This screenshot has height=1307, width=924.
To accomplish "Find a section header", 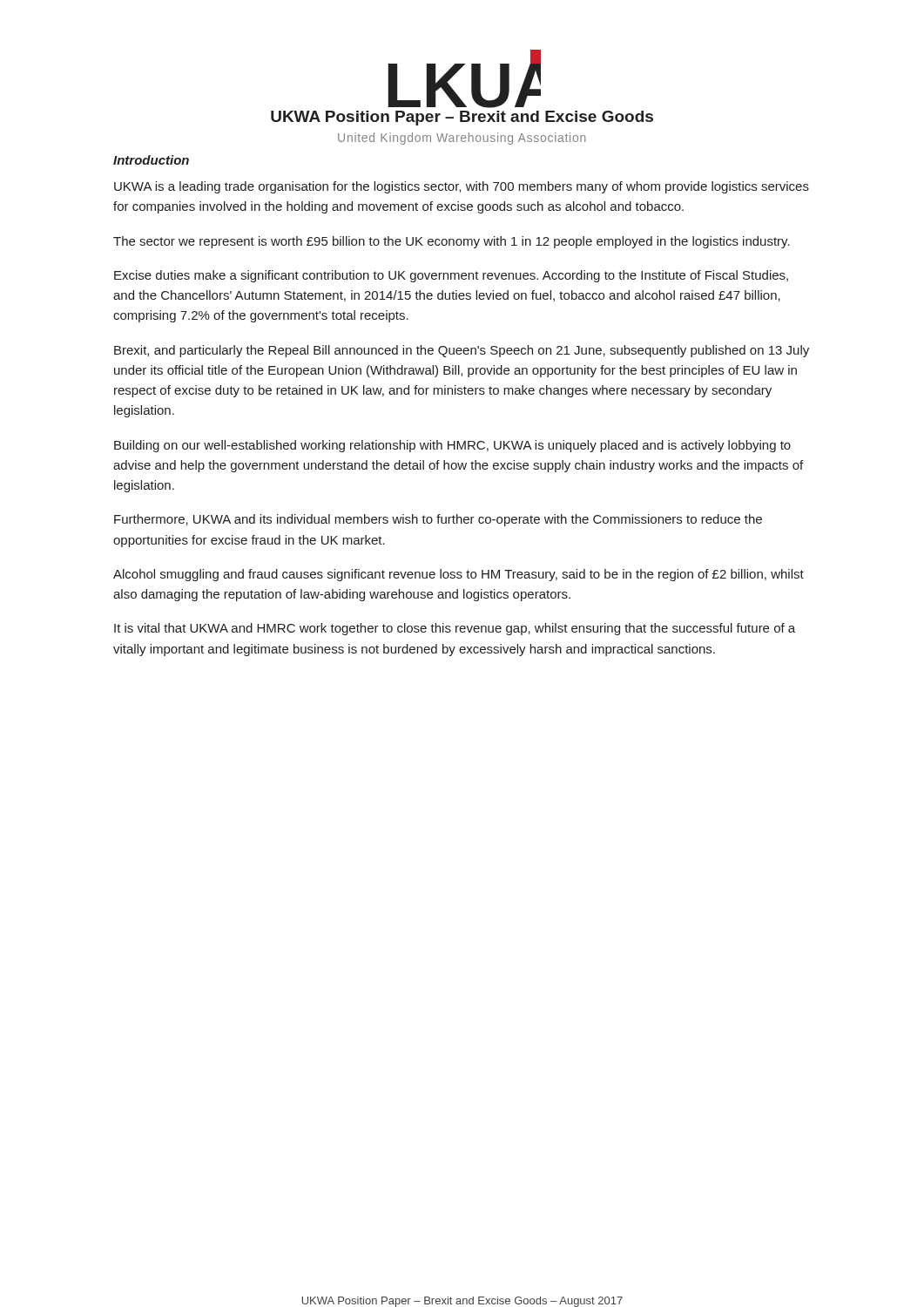I will pyautogui.click(x=151, y=160).
